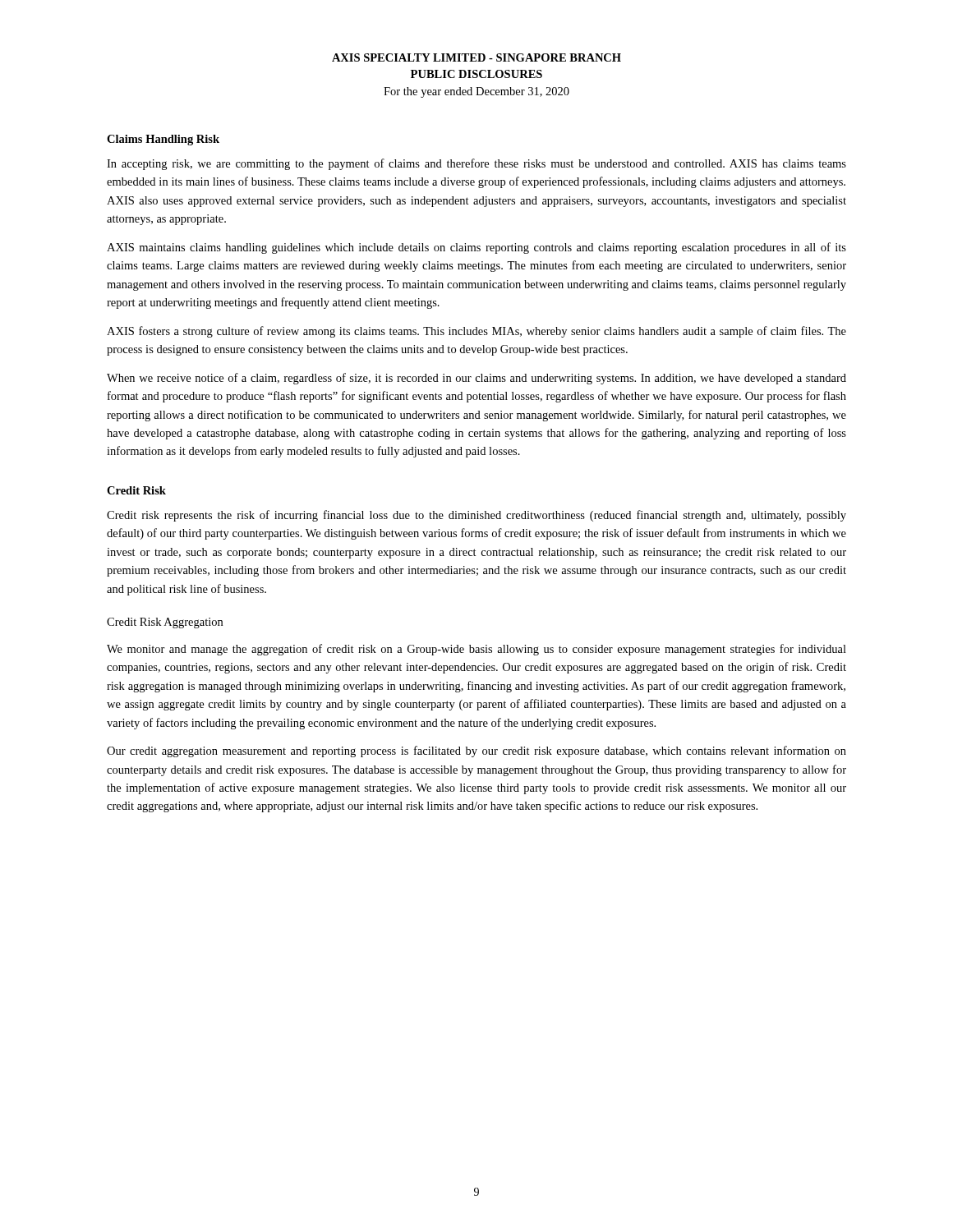Find "Credit Risk Aggregation" on this page
The height and width of the screenshot is (1232, 953).
pyautogui.click(x=165, y=622)
